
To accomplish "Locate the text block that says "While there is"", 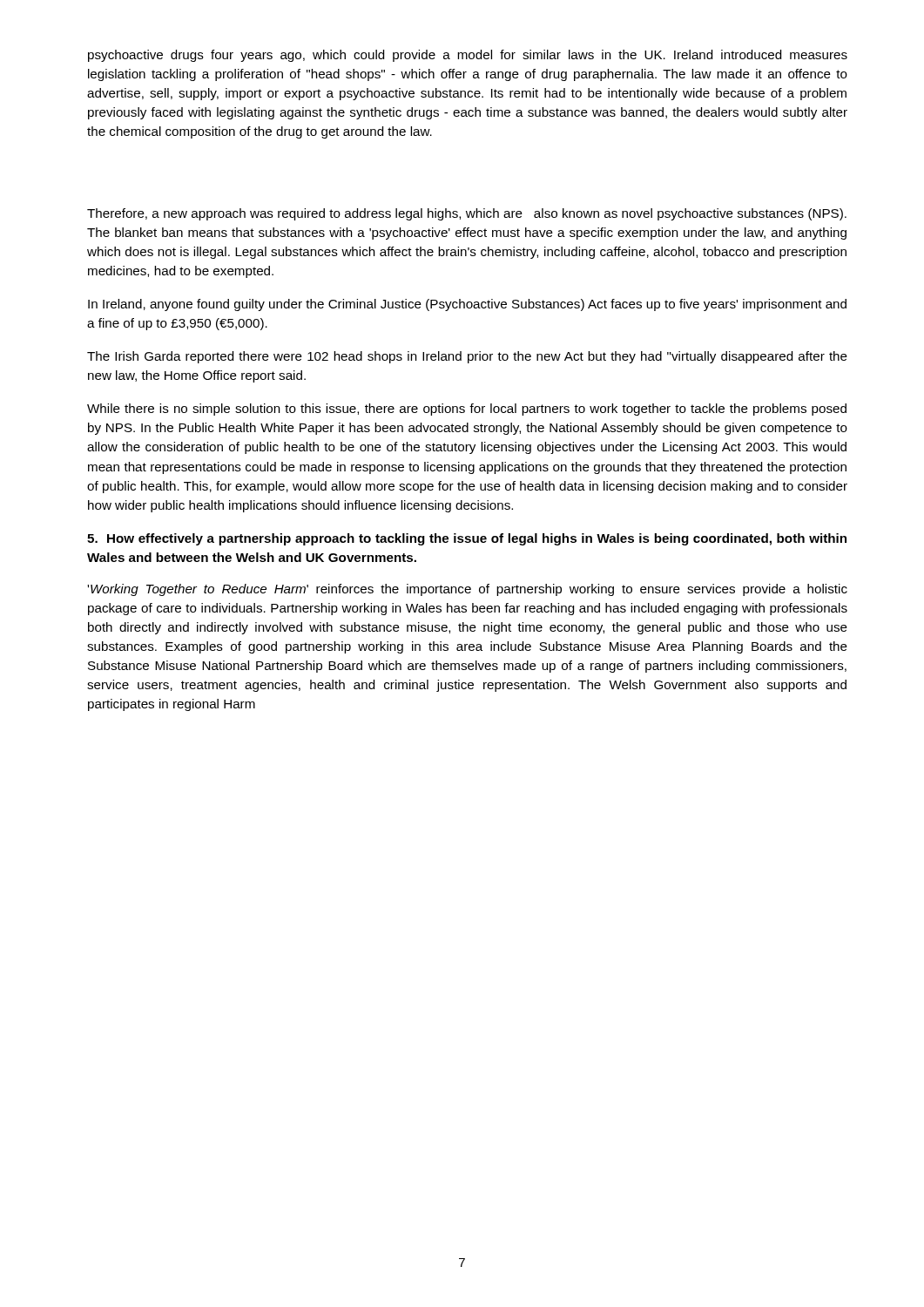I will pos(467,457).
